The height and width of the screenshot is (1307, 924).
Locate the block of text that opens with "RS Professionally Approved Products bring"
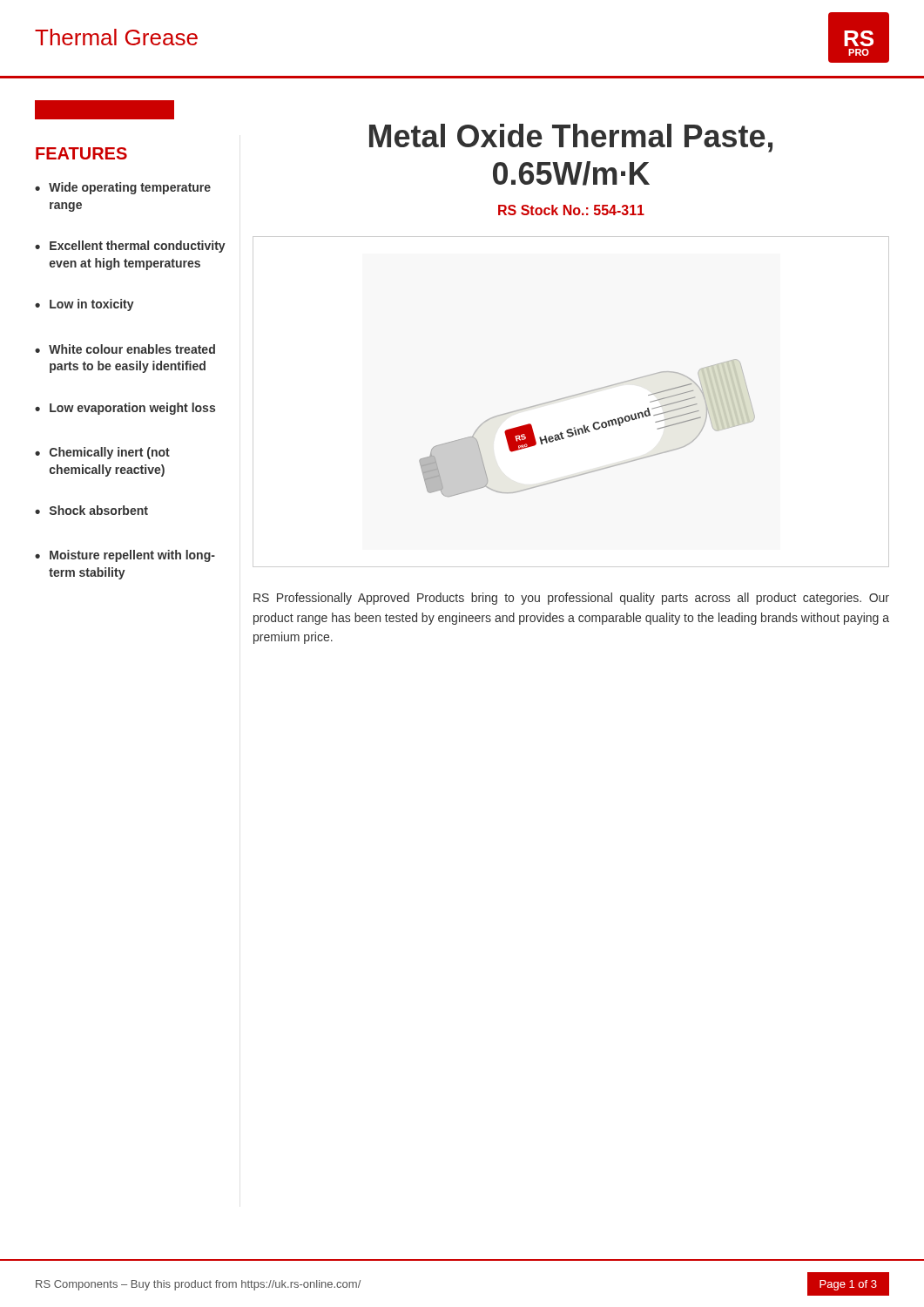(x=571, y=618)
